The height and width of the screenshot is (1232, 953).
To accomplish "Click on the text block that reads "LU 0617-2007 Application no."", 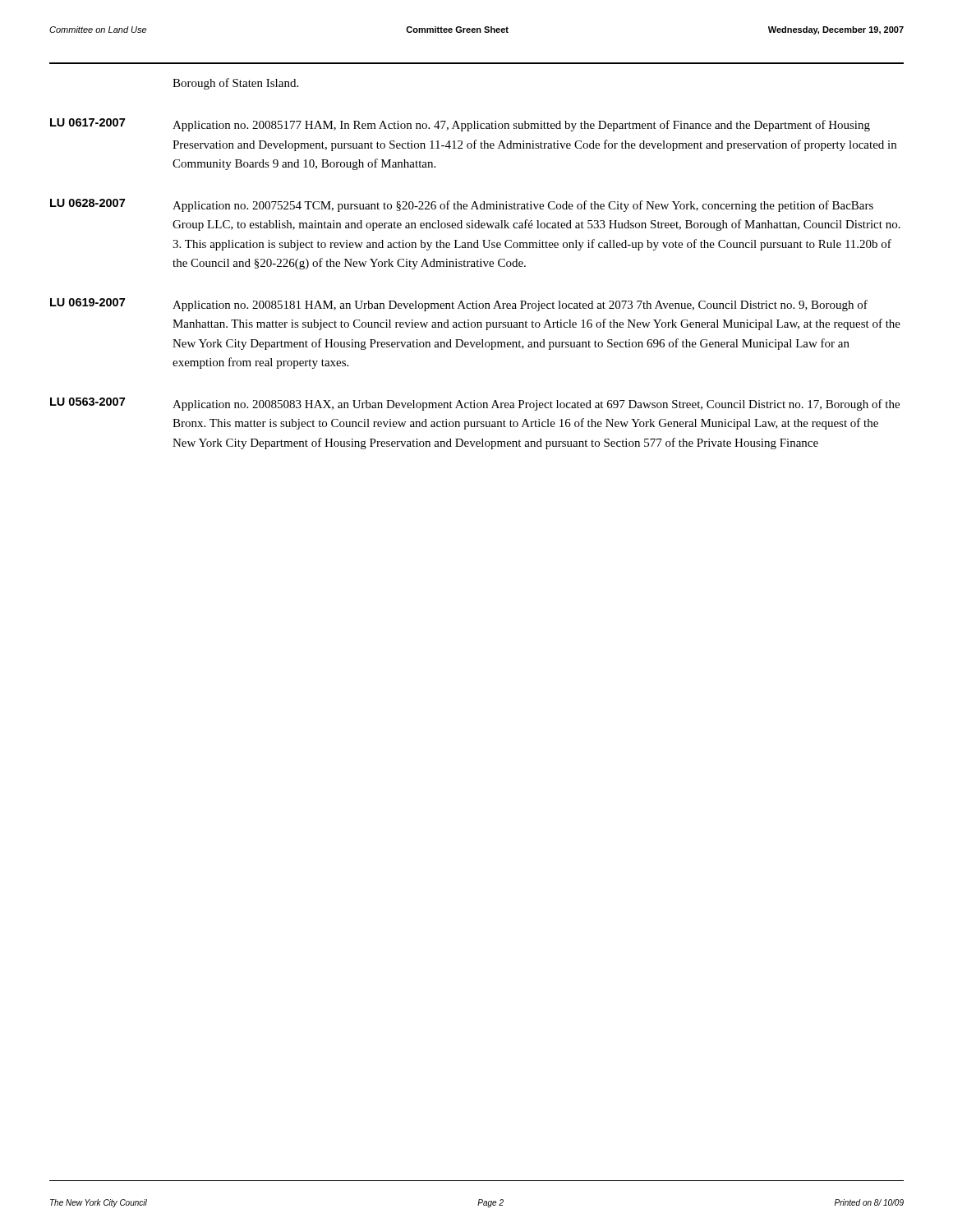I will [x=476, y=145].
